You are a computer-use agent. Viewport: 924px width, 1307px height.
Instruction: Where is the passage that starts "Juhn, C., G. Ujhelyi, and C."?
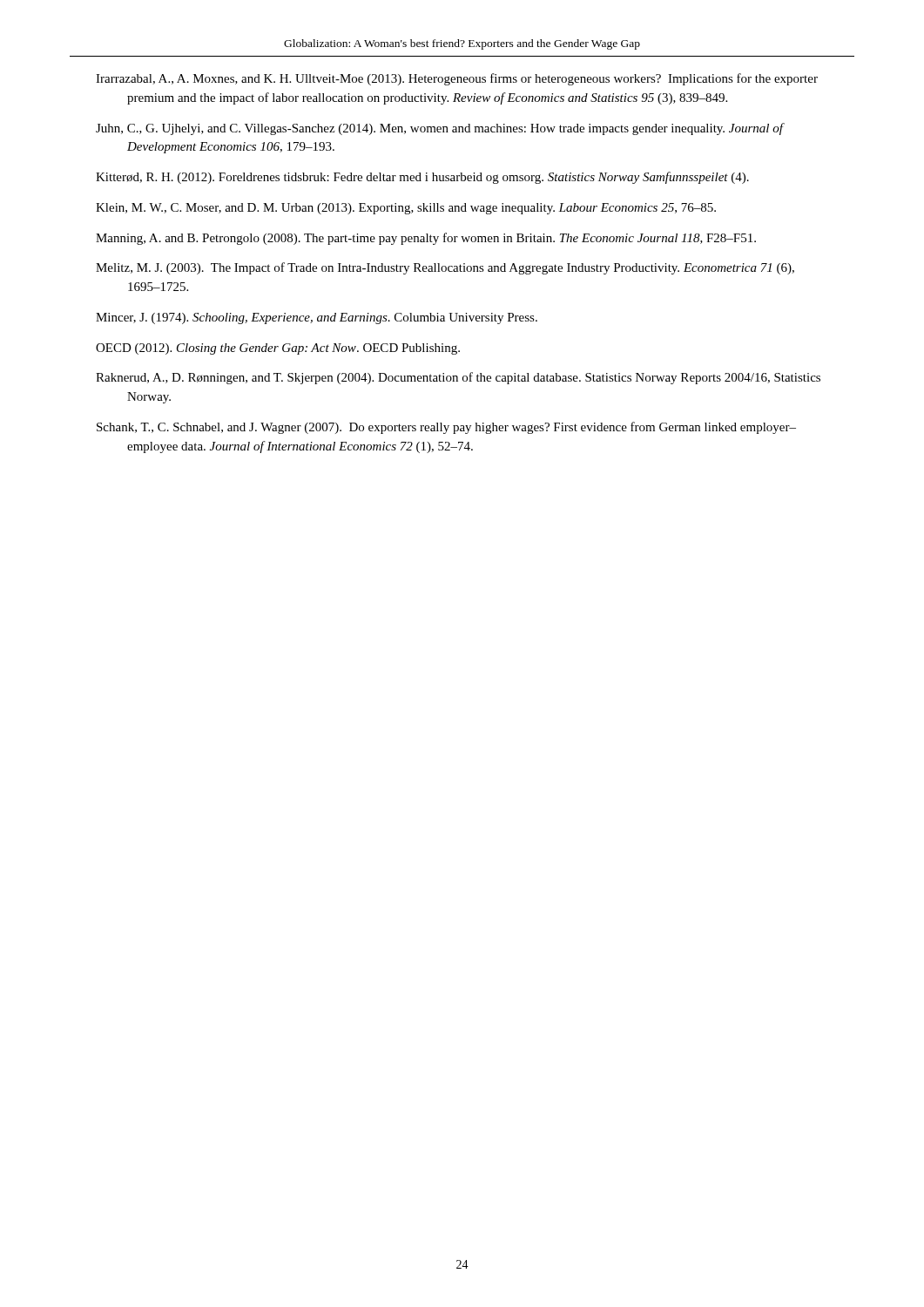coord(439,137)
